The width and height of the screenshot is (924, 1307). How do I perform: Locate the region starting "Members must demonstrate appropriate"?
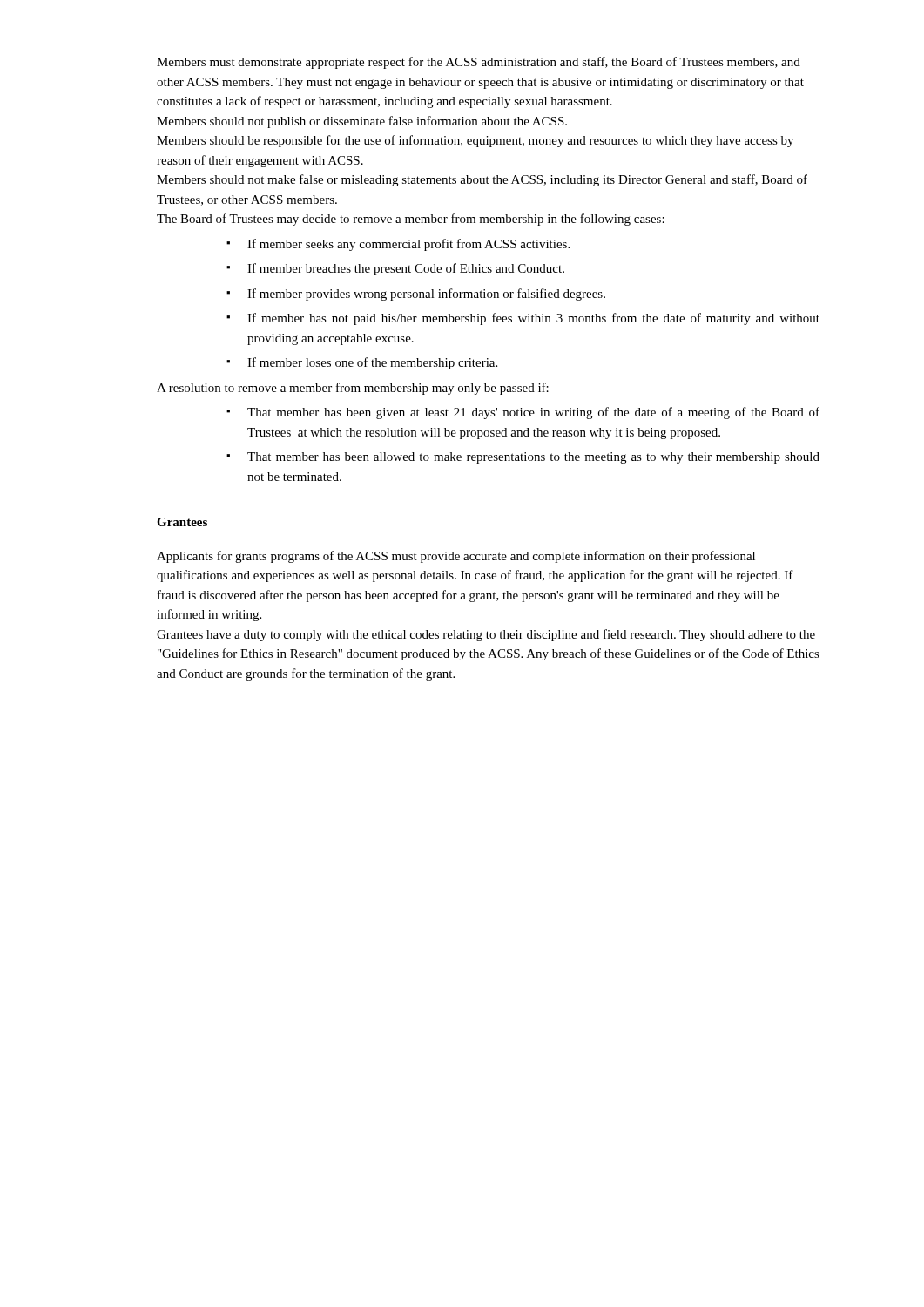(x=488, y=82)
